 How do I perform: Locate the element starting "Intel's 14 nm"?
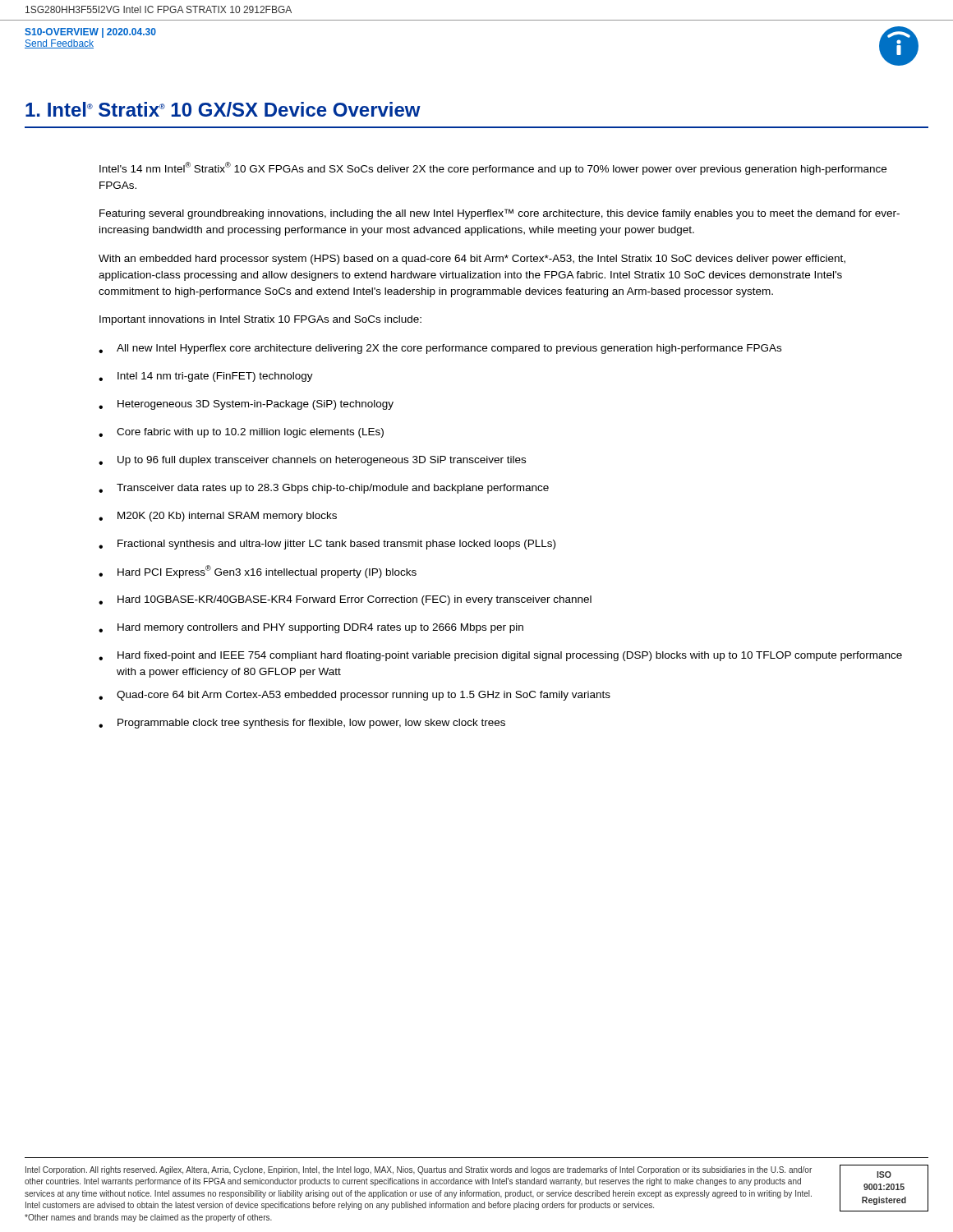(493, 176)
